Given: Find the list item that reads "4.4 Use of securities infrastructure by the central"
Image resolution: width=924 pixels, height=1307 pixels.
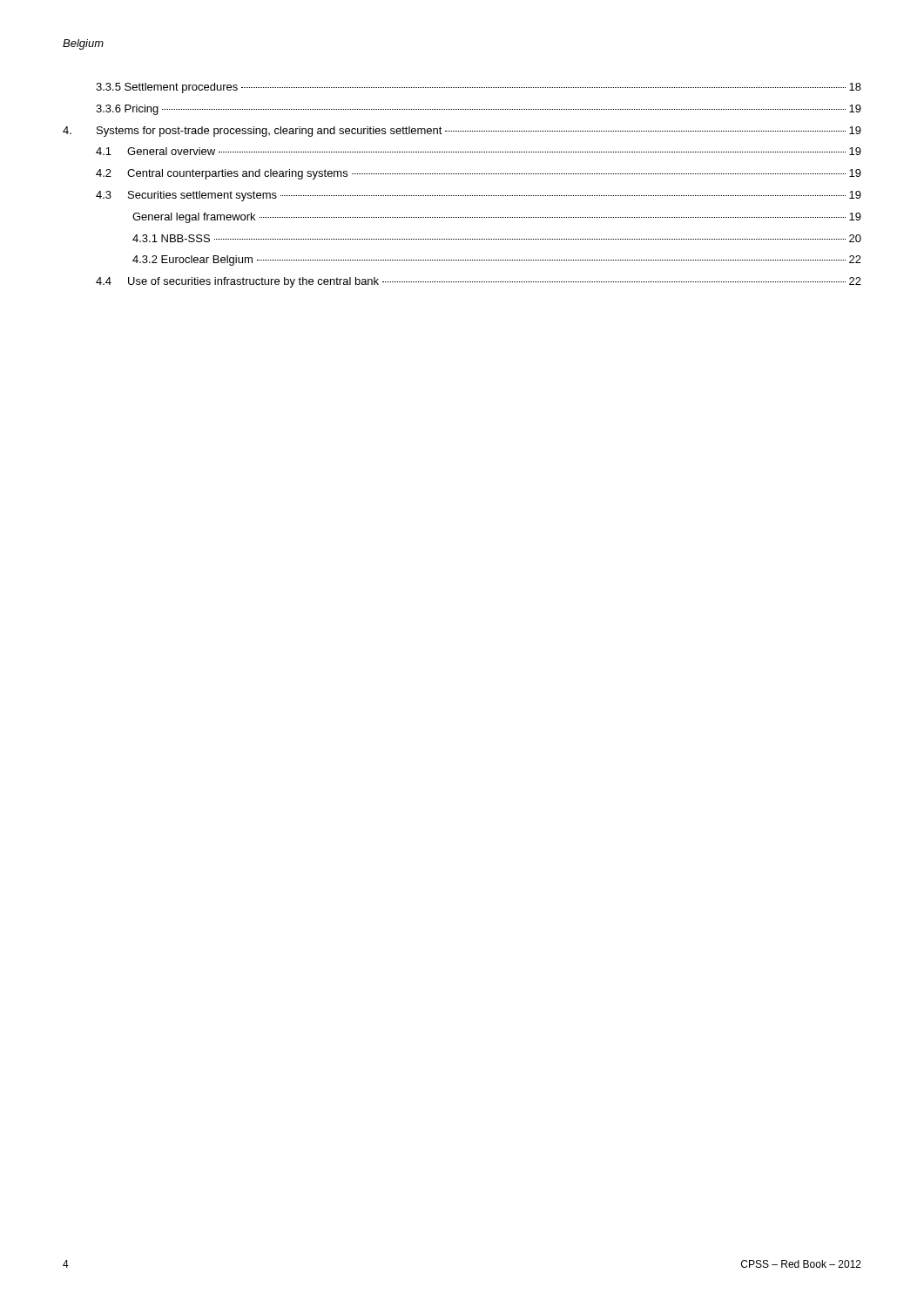Looking at the screenshot, I should tap(479, 282).
